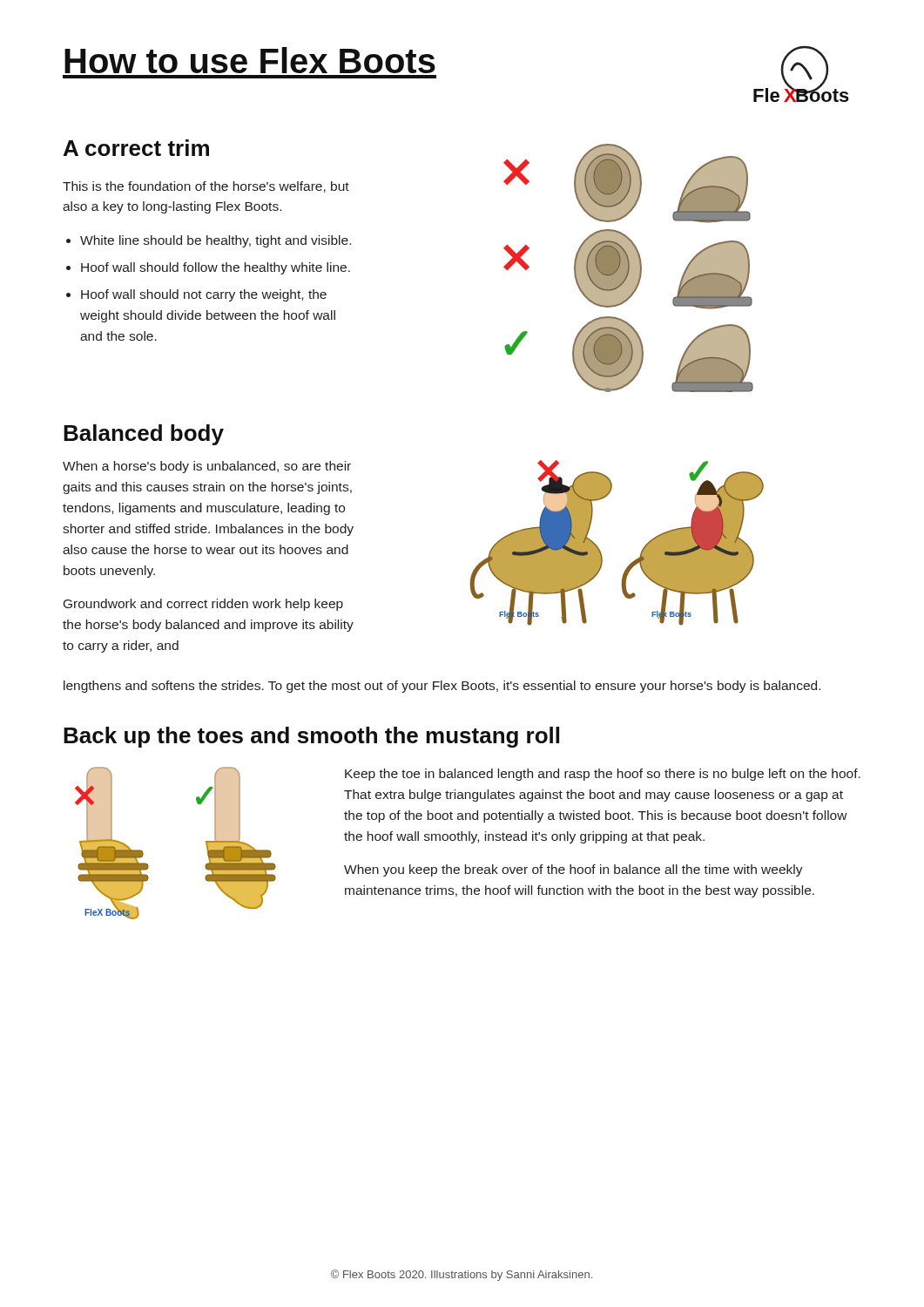Select the text starting "White line should be healthy, tight and"
This screenshot has height=1307, width=924.
coord(219,240)
